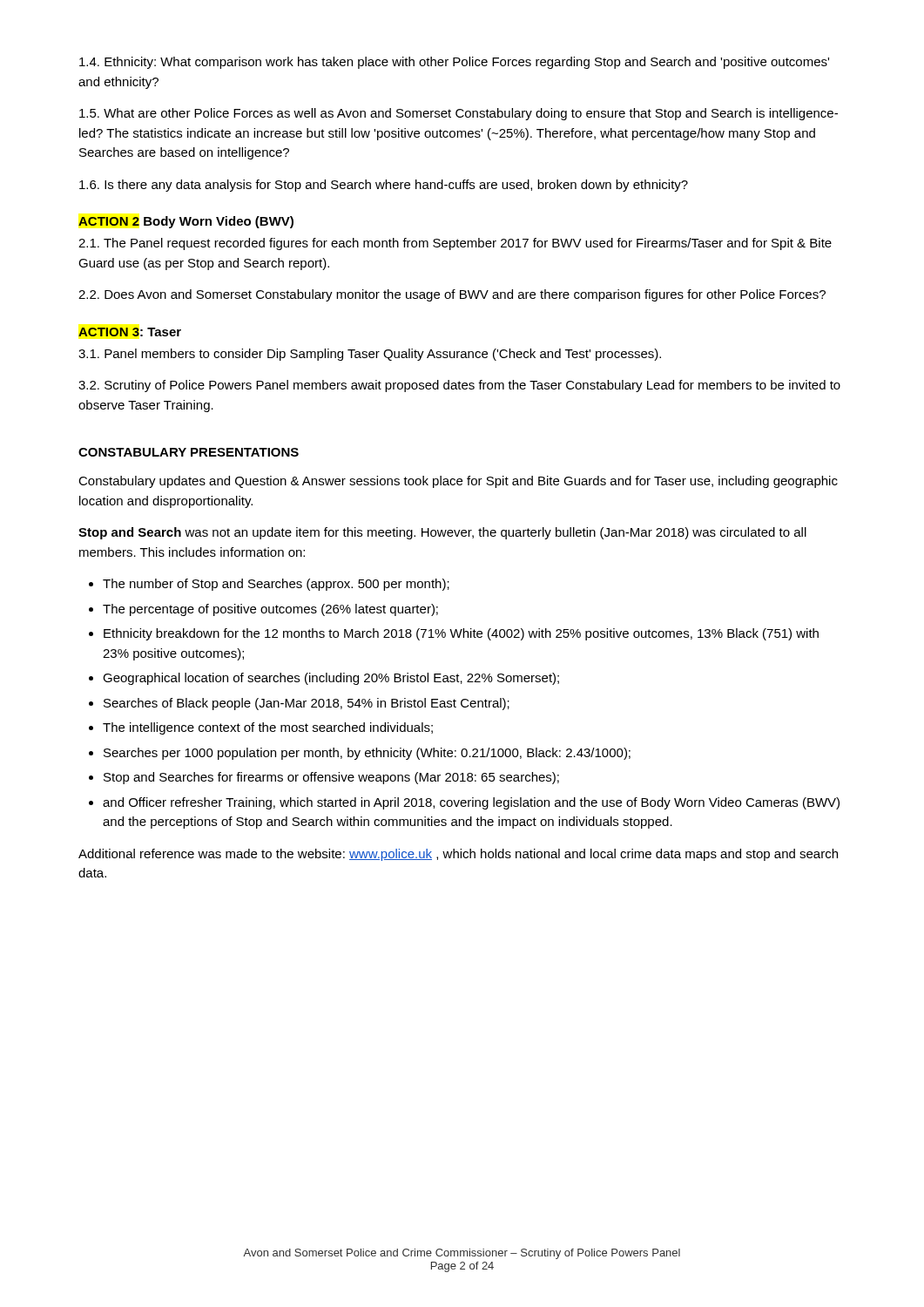The image size is (924, 1307).
Task: Find the text starting "The percentage of positive outcomes (26% latest"
Action: point(271,608)
